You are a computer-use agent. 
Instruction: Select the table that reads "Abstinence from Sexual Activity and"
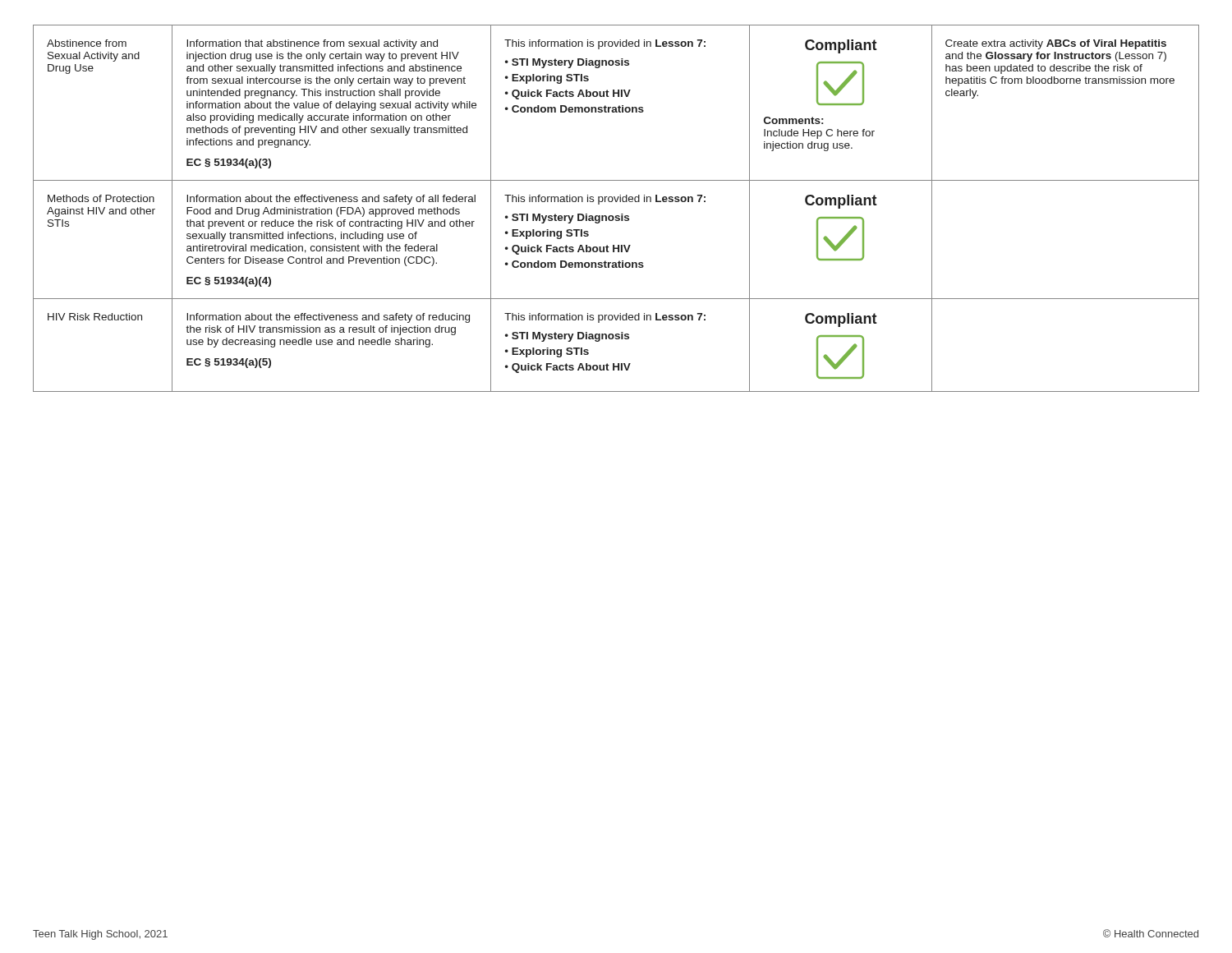tap(616, 208)
